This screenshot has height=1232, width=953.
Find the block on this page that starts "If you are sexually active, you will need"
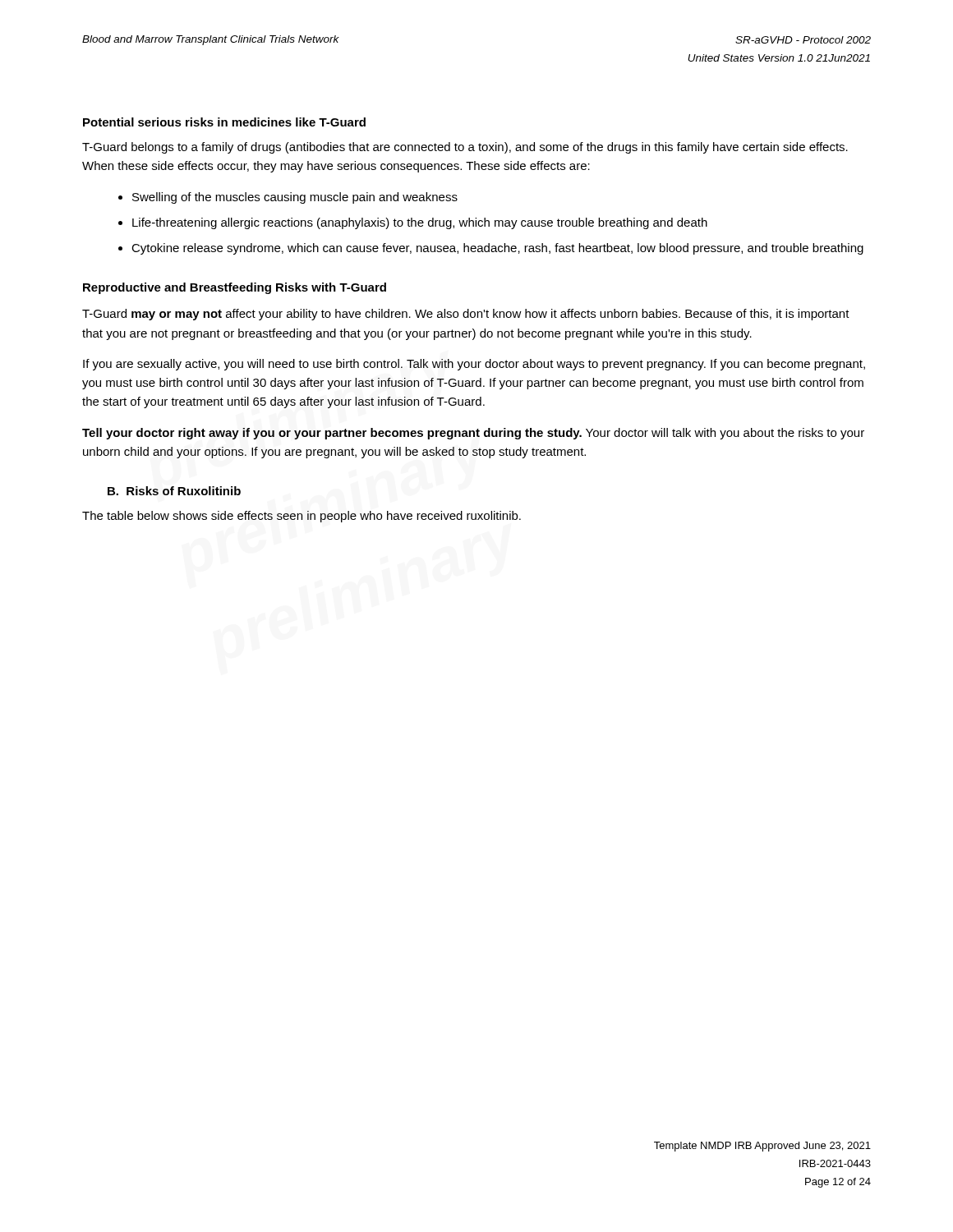click(474, 382)
